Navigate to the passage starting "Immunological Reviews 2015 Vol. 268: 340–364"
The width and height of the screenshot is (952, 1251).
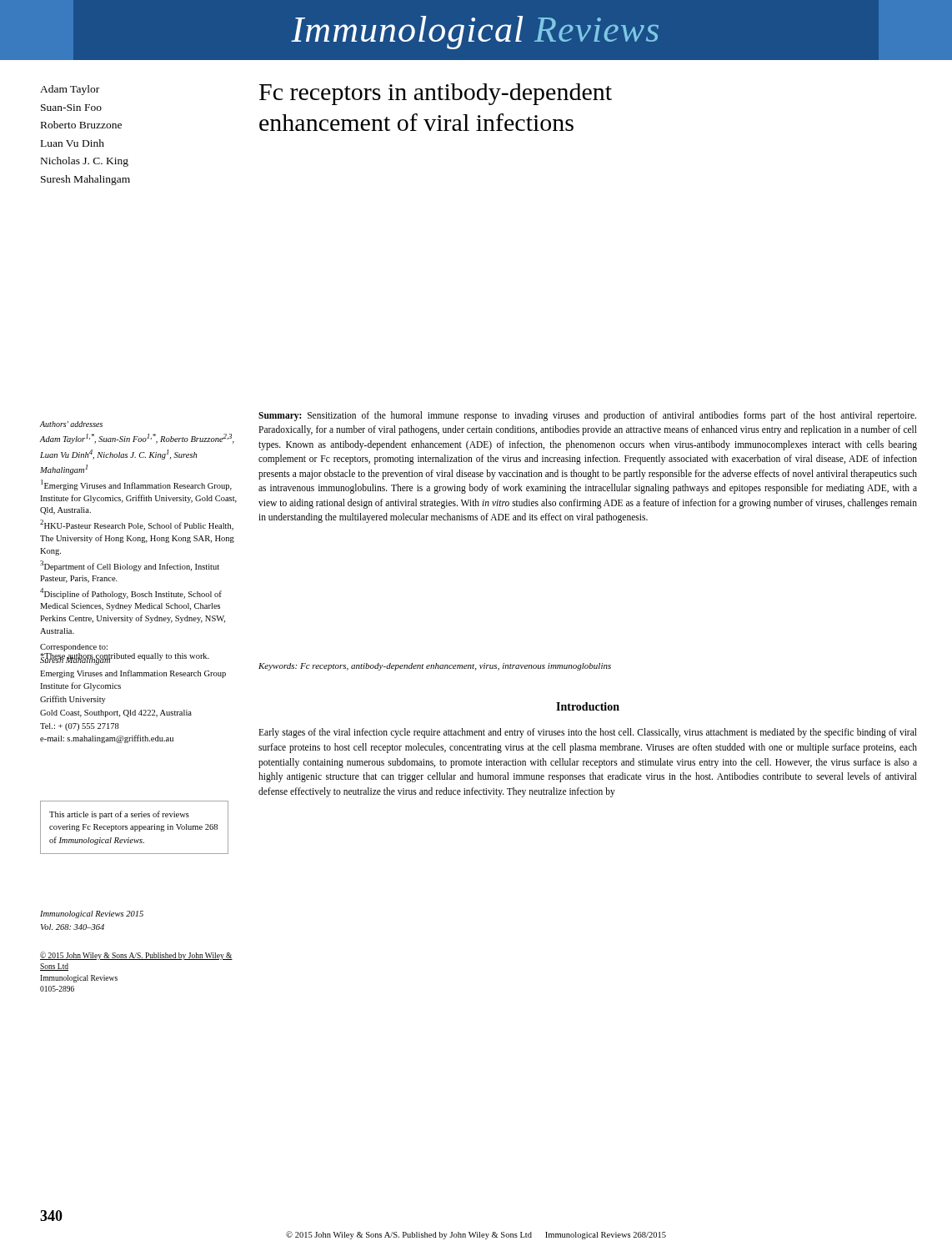(x=92, y=920)
